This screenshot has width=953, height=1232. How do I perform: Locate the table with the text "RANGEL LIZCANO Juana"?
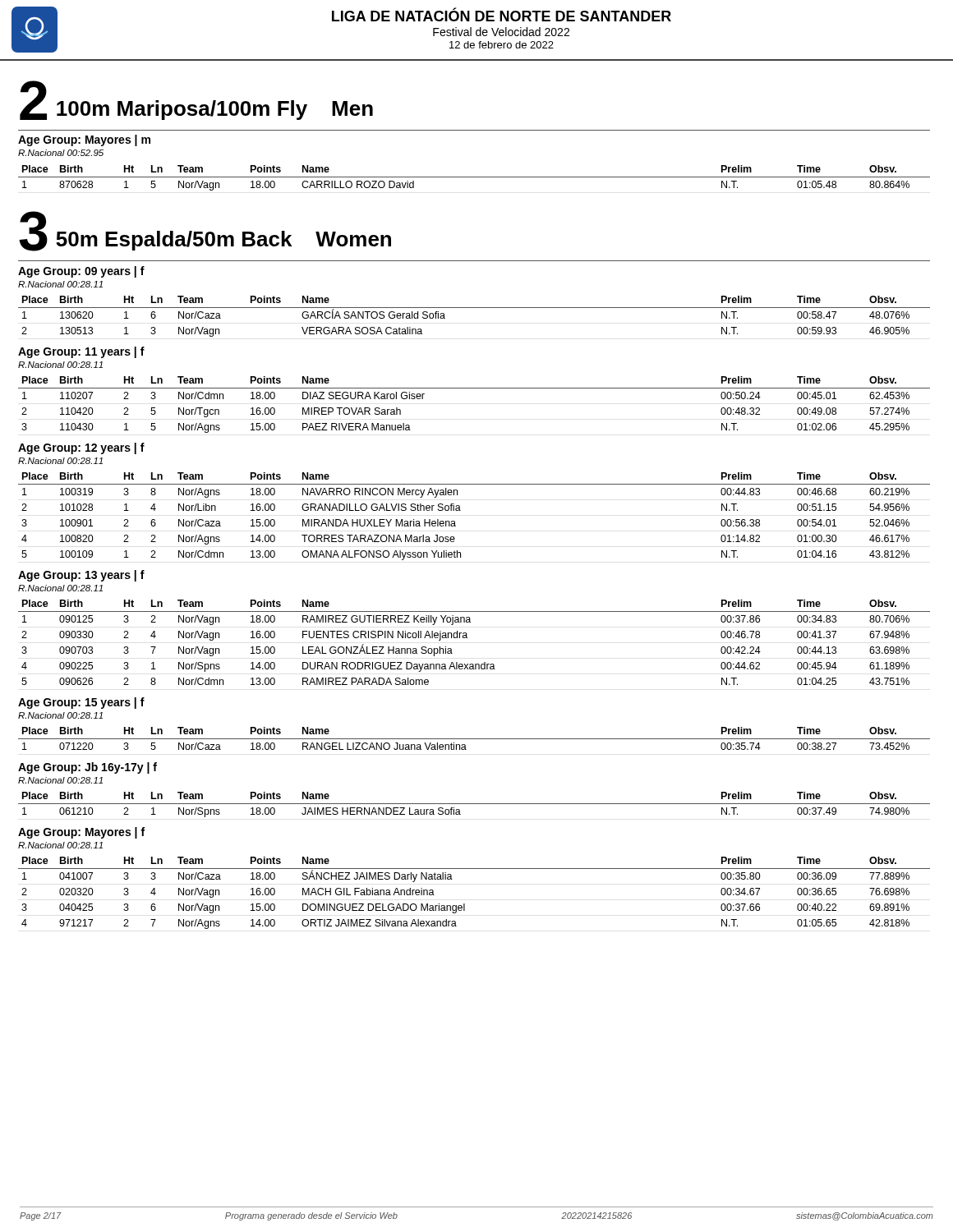point(474,739)
